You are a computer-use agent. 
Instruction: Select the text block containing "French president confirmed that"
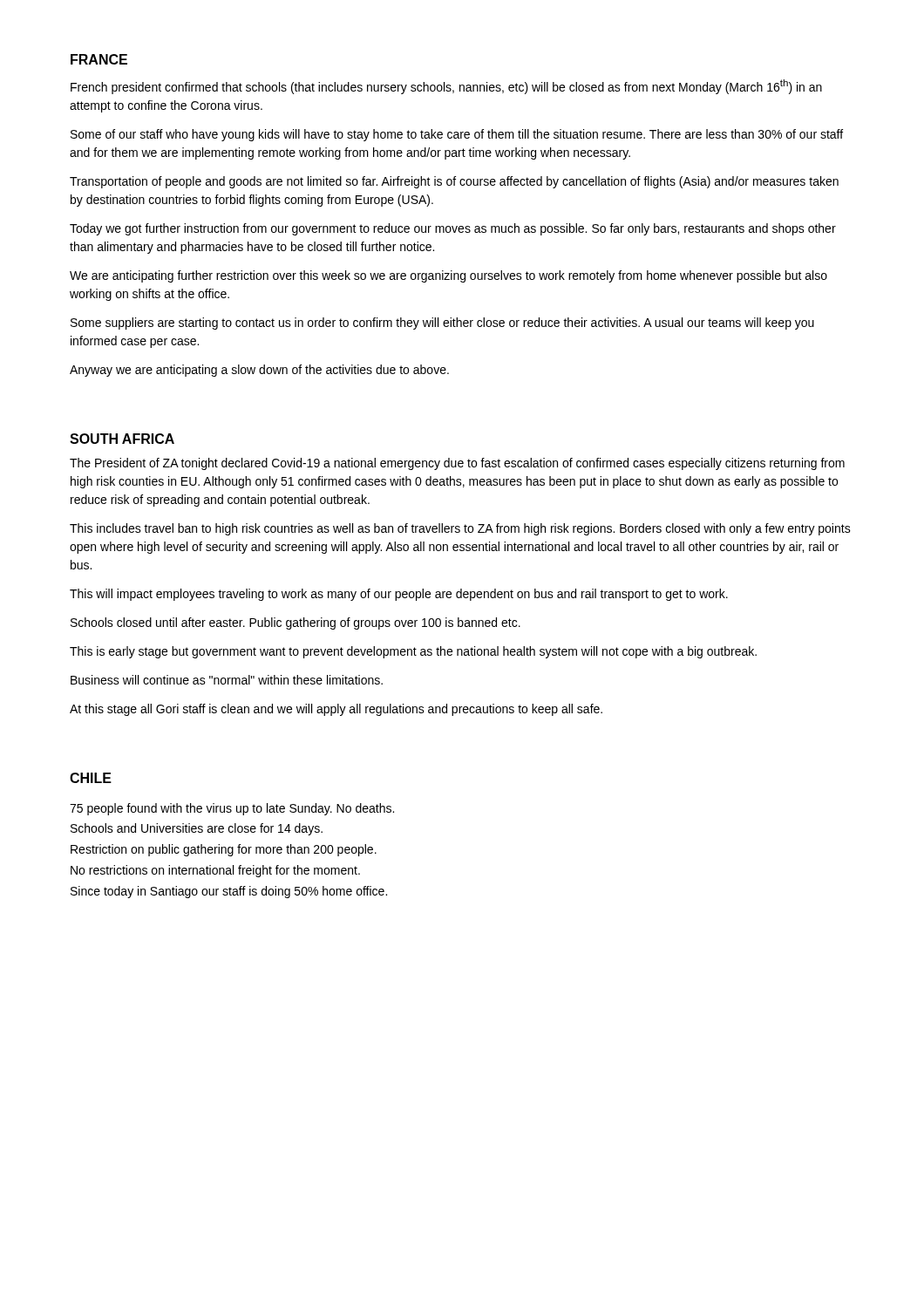pos(446,95)
